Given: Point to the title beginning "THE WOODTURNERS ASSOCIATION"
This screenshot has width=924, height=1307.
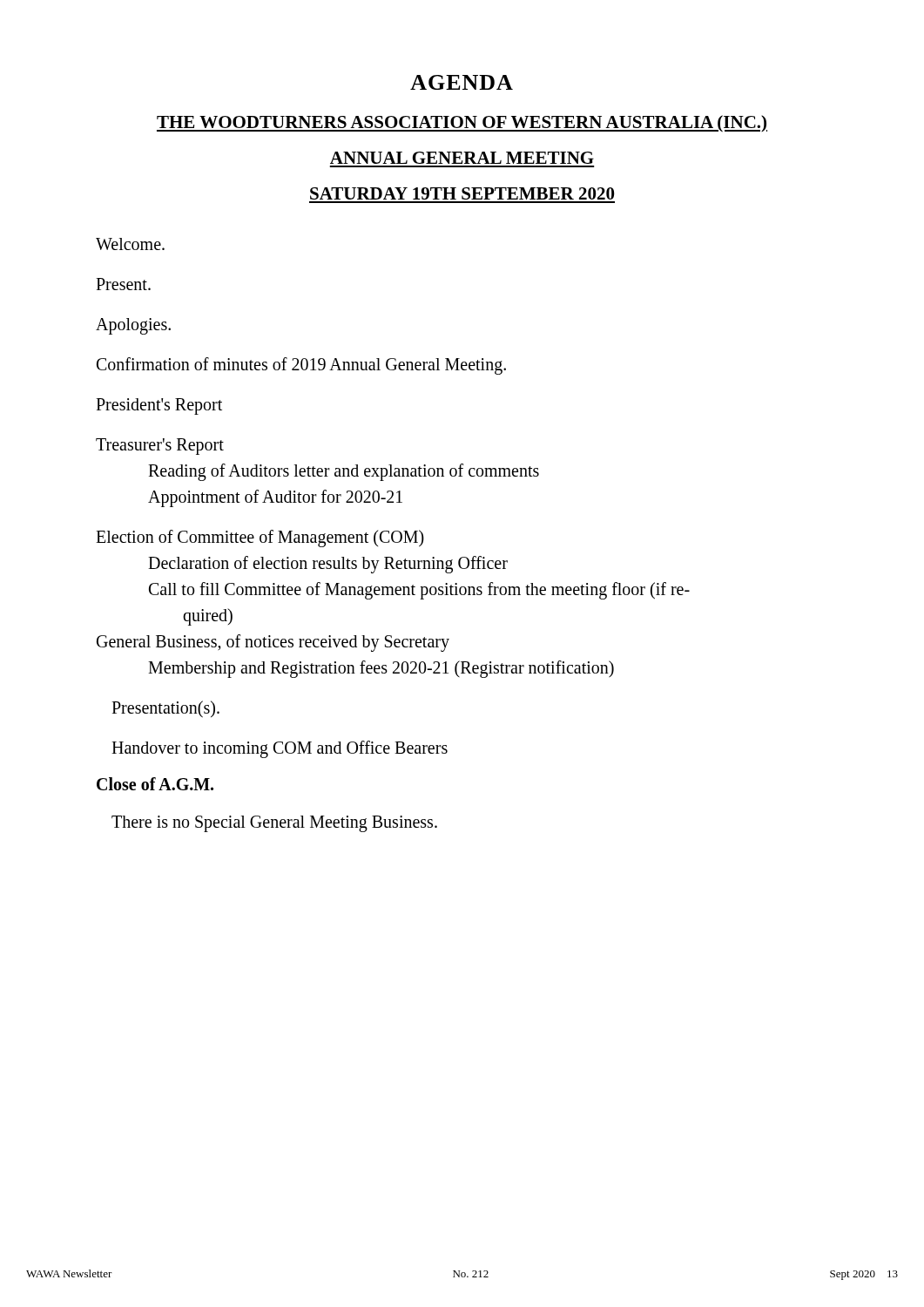Looking at the screenshot, I should 462,122.
